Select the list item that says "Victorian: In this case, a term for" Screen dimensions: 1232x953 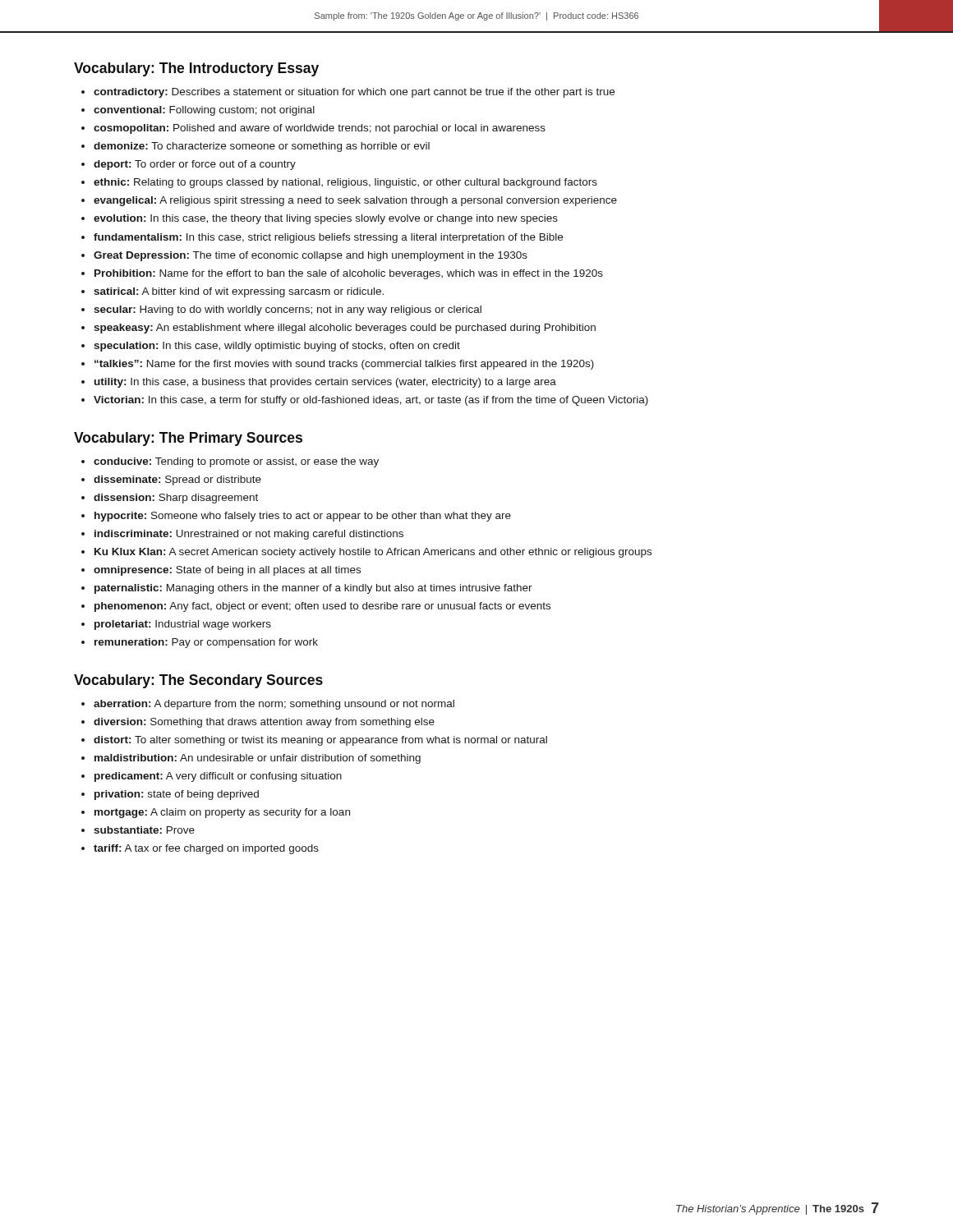click(x=371, y=400)
